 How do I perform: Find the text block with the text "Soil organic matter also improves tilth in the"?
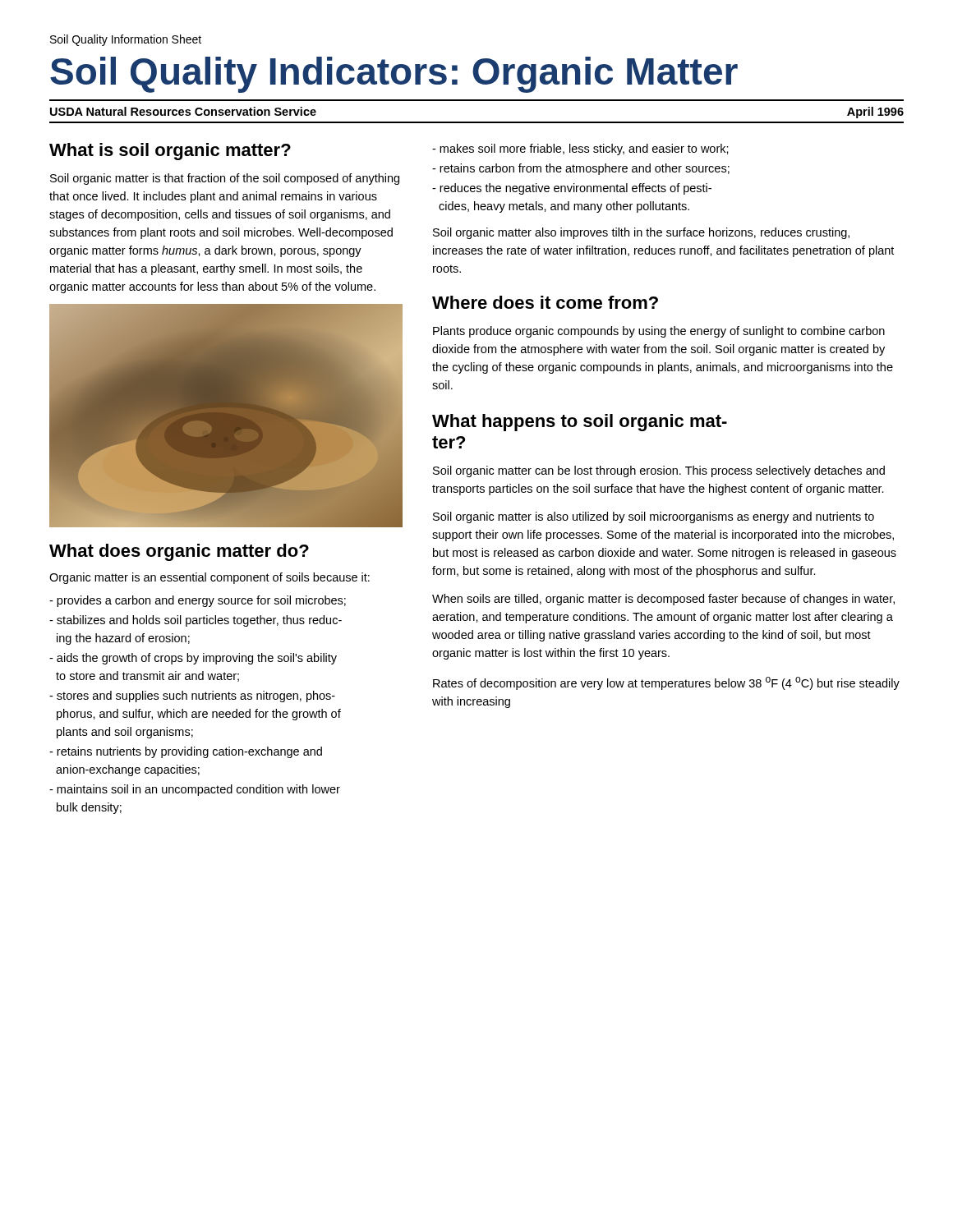663,250
